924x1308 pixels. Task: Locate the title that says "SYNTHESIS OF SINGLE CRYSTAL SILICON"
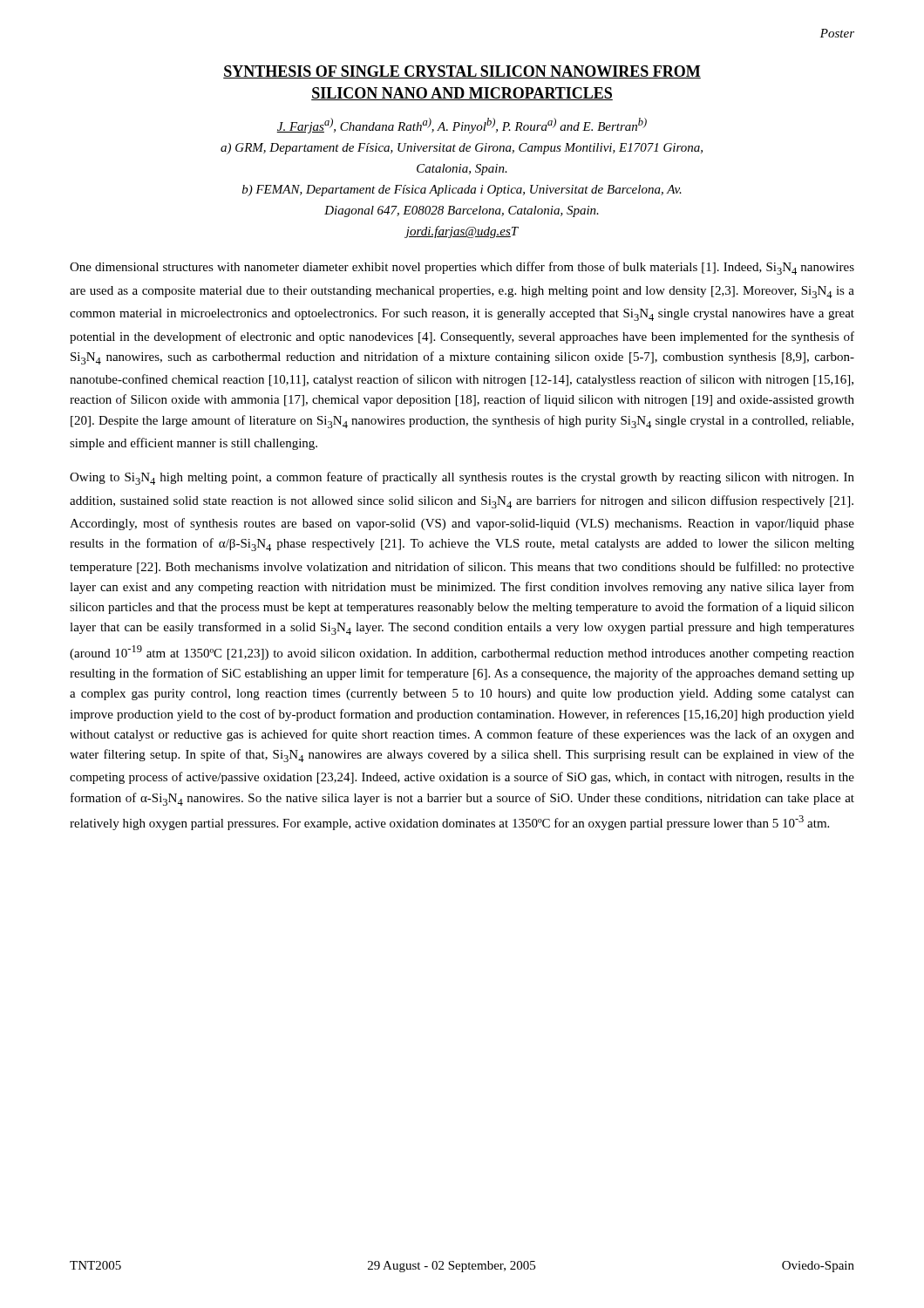[462, 83]
